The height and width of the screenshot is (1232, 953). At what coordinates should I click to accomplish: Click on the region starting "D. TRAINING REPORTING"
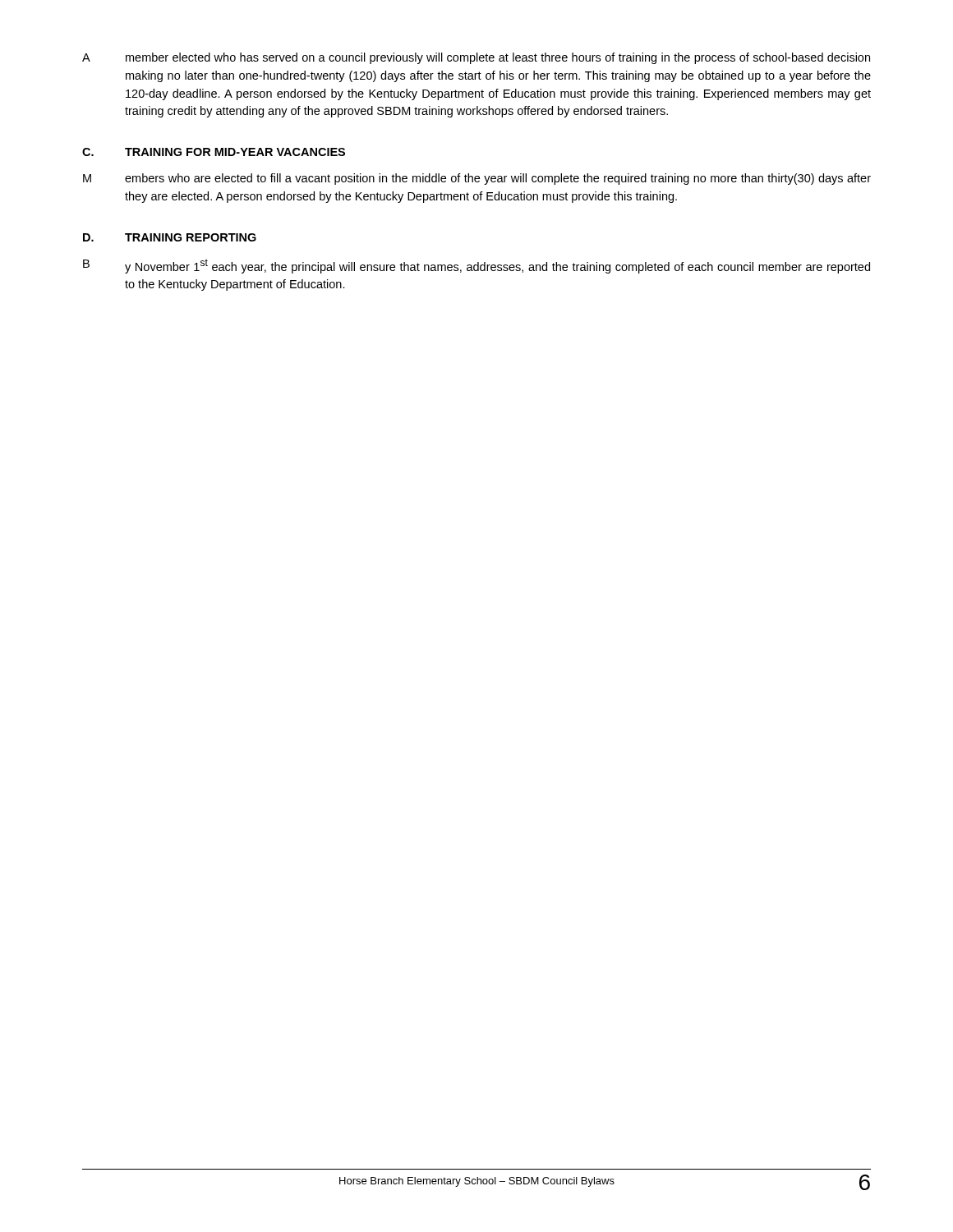pos(169,237)
